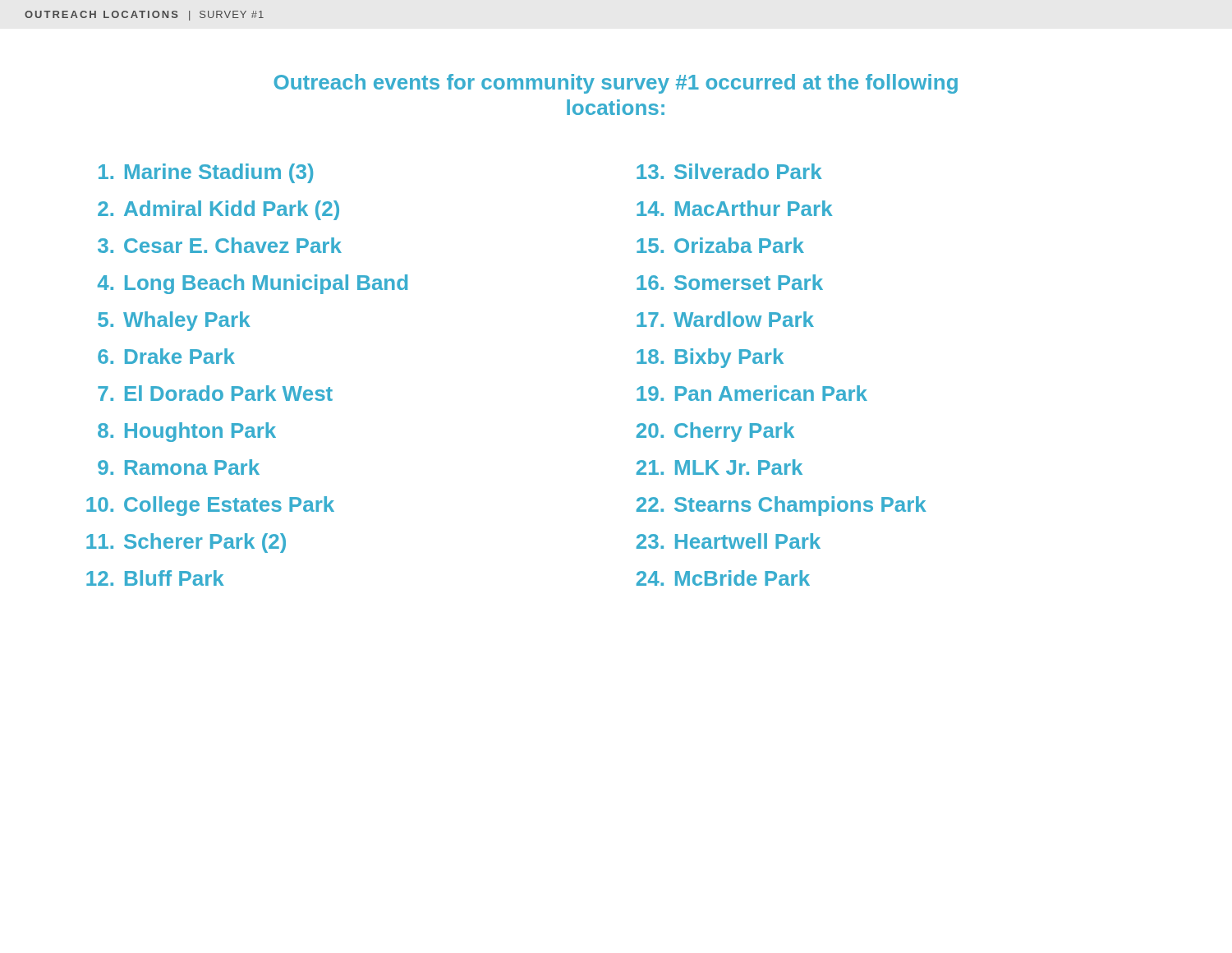Find "20. Cherry Park" on this page
Viewport: 1232px width, 953px height.
click(x=715, y=432)
